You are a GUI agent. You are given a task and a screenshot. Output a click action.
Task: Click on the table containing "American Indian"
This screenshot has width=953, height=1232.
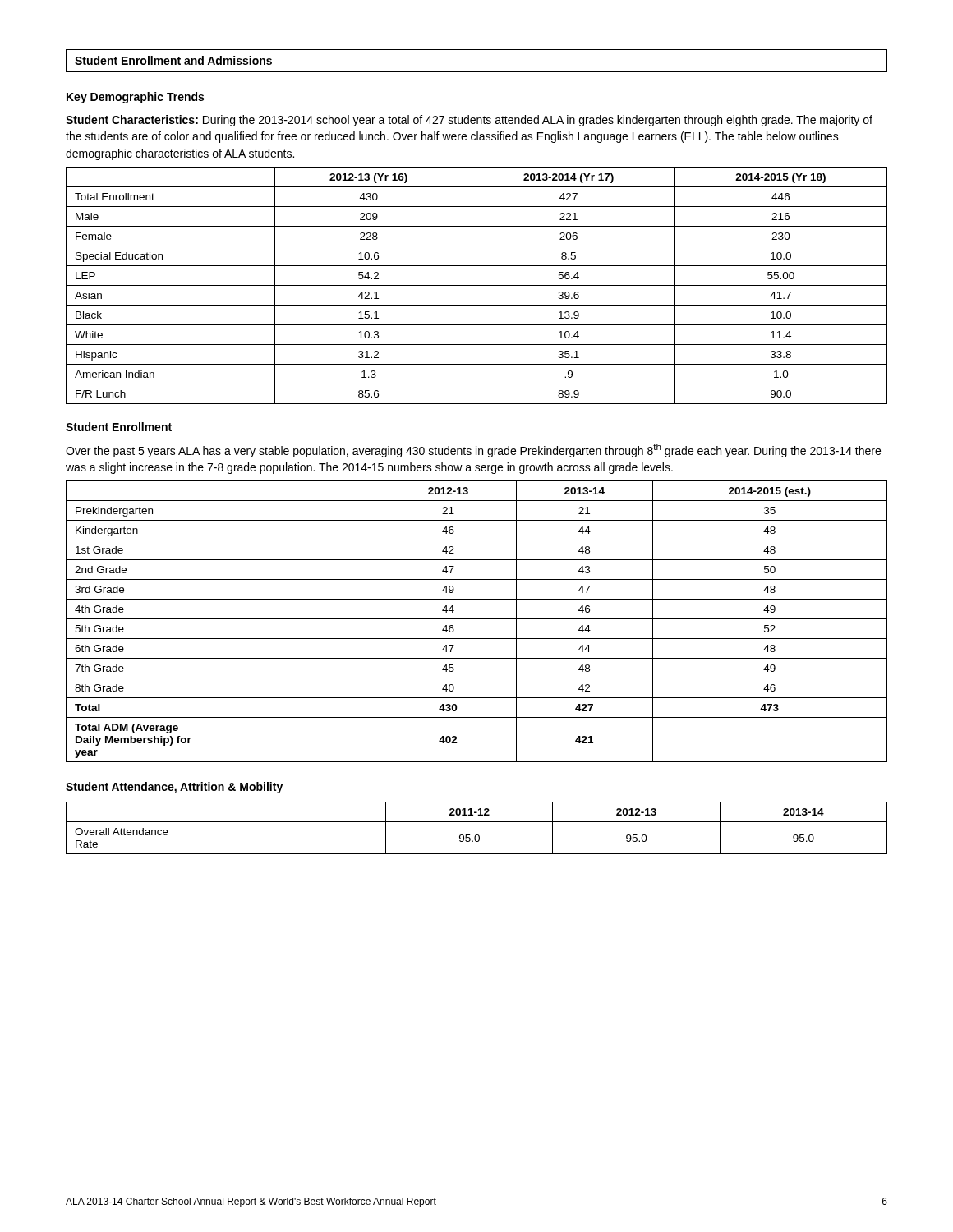476,285
